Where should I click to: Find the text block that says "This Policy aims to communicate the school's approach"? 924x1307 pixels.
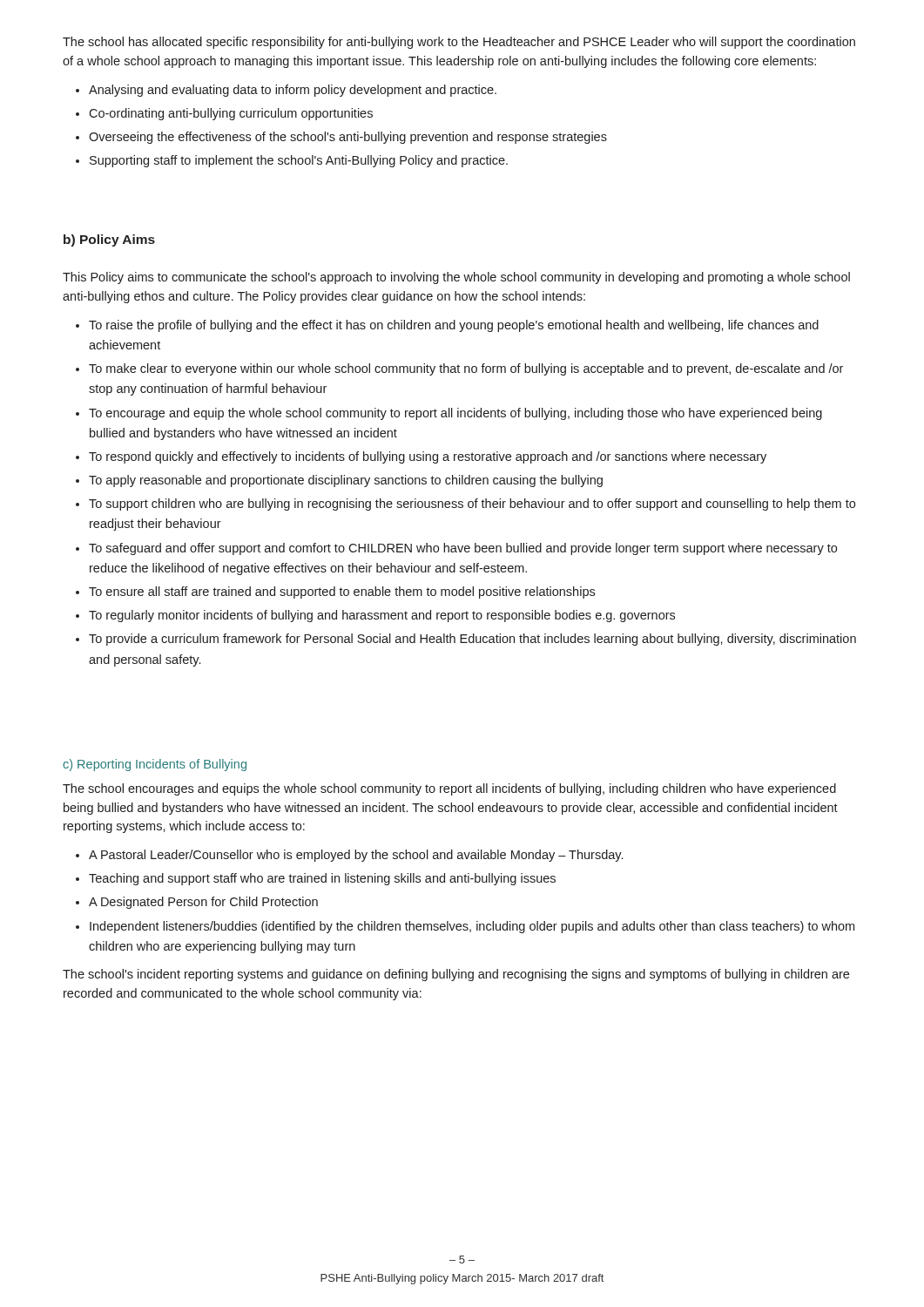pos(462,288)
